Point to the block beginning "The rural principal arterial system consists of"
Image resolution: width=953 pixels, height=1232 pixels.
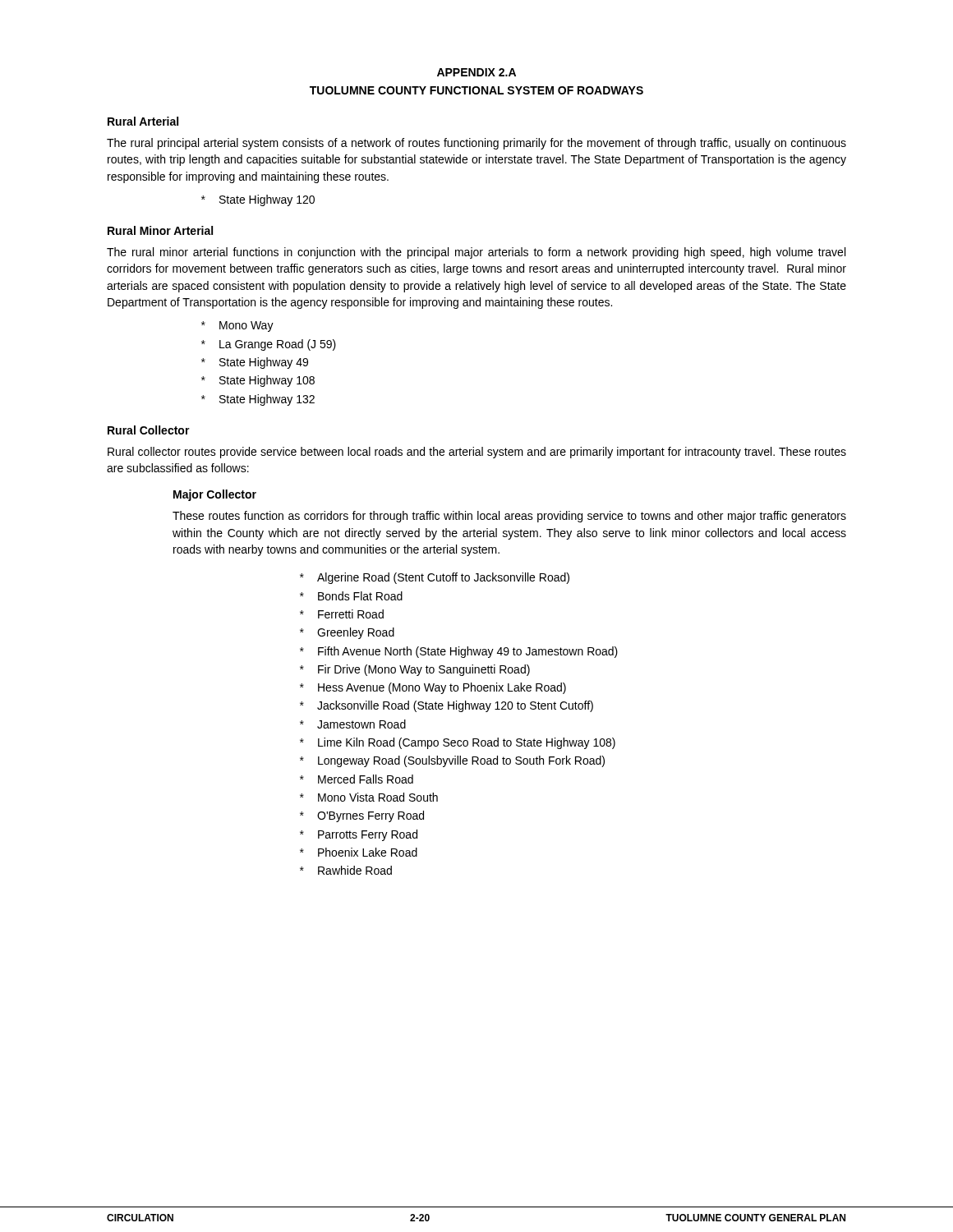[476, 160]
